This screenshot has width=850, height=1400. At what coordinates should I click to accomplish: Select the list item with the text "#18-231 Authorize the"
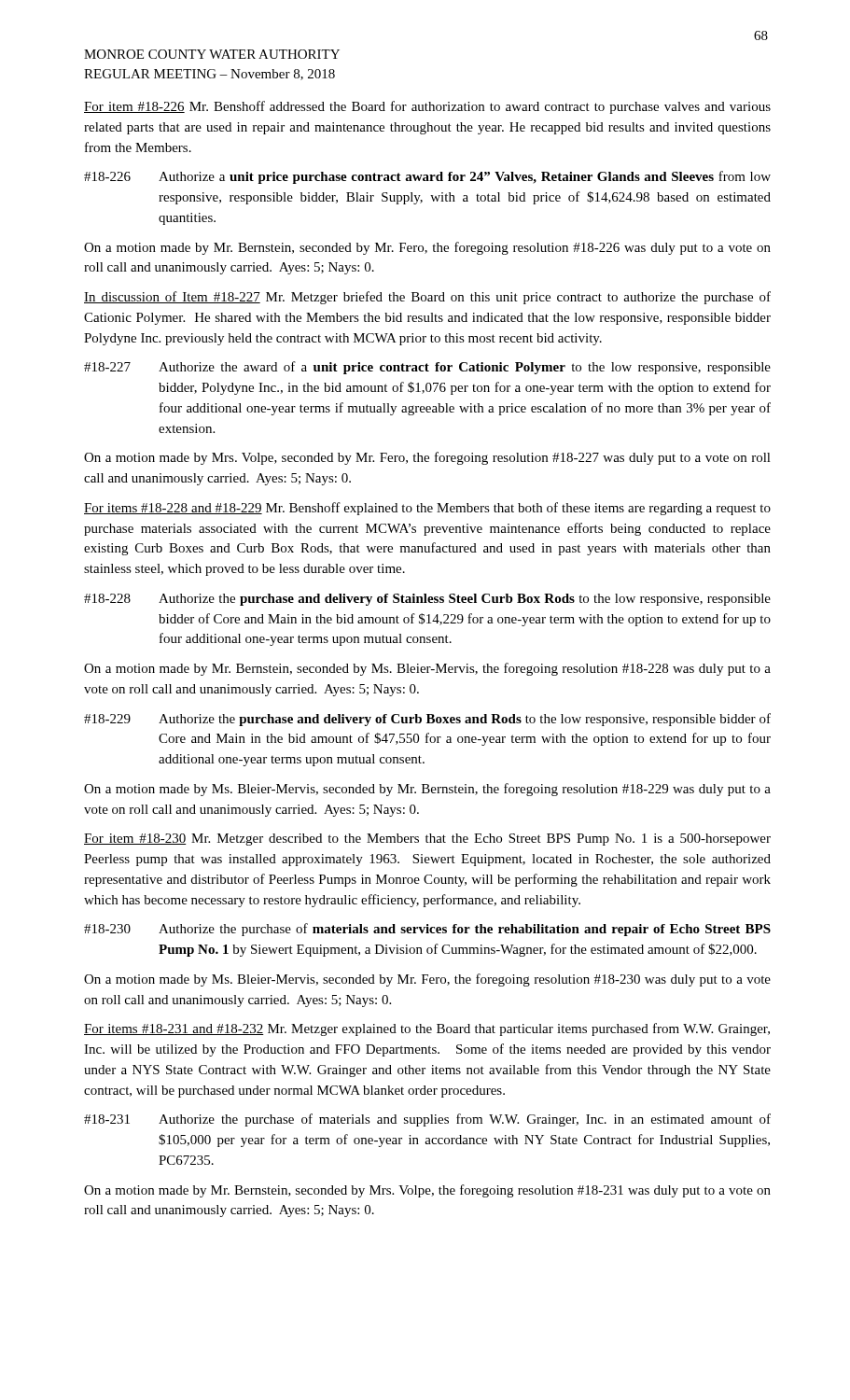(427, 1140)
